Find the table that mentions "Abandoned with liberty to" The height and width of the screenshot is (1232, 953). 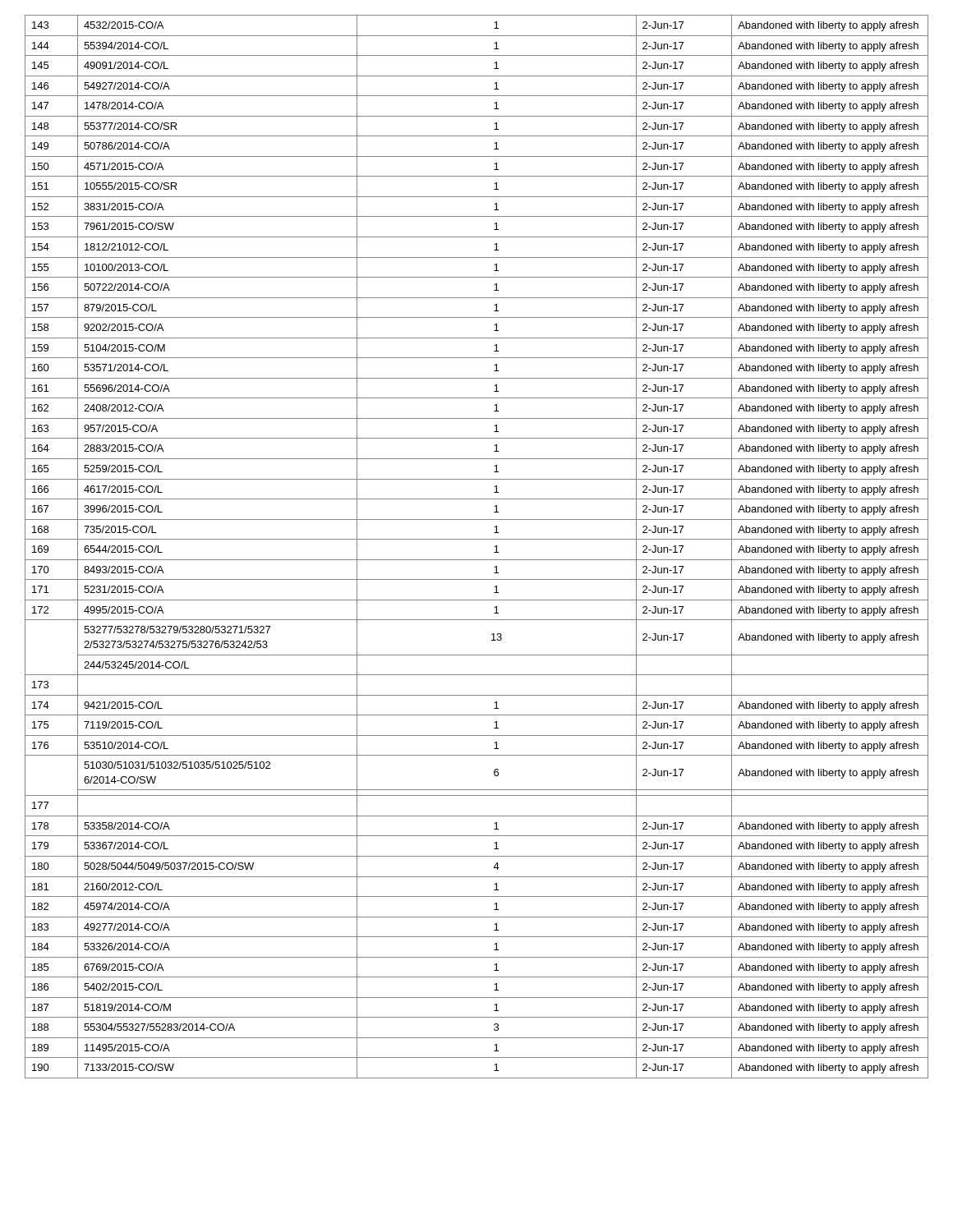[476, 547]
